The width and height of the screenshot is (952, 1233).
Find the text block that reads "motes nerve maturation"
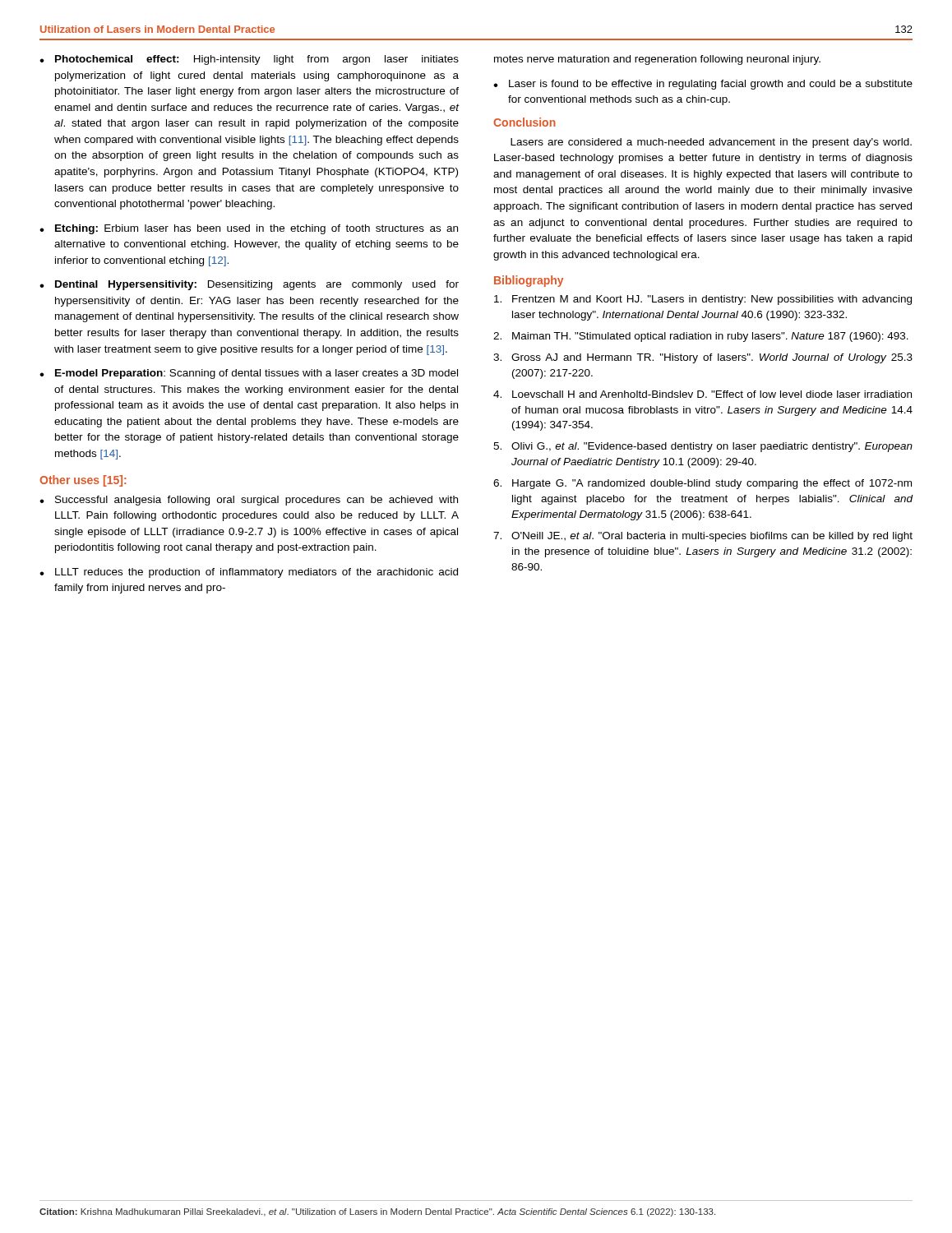657,59
